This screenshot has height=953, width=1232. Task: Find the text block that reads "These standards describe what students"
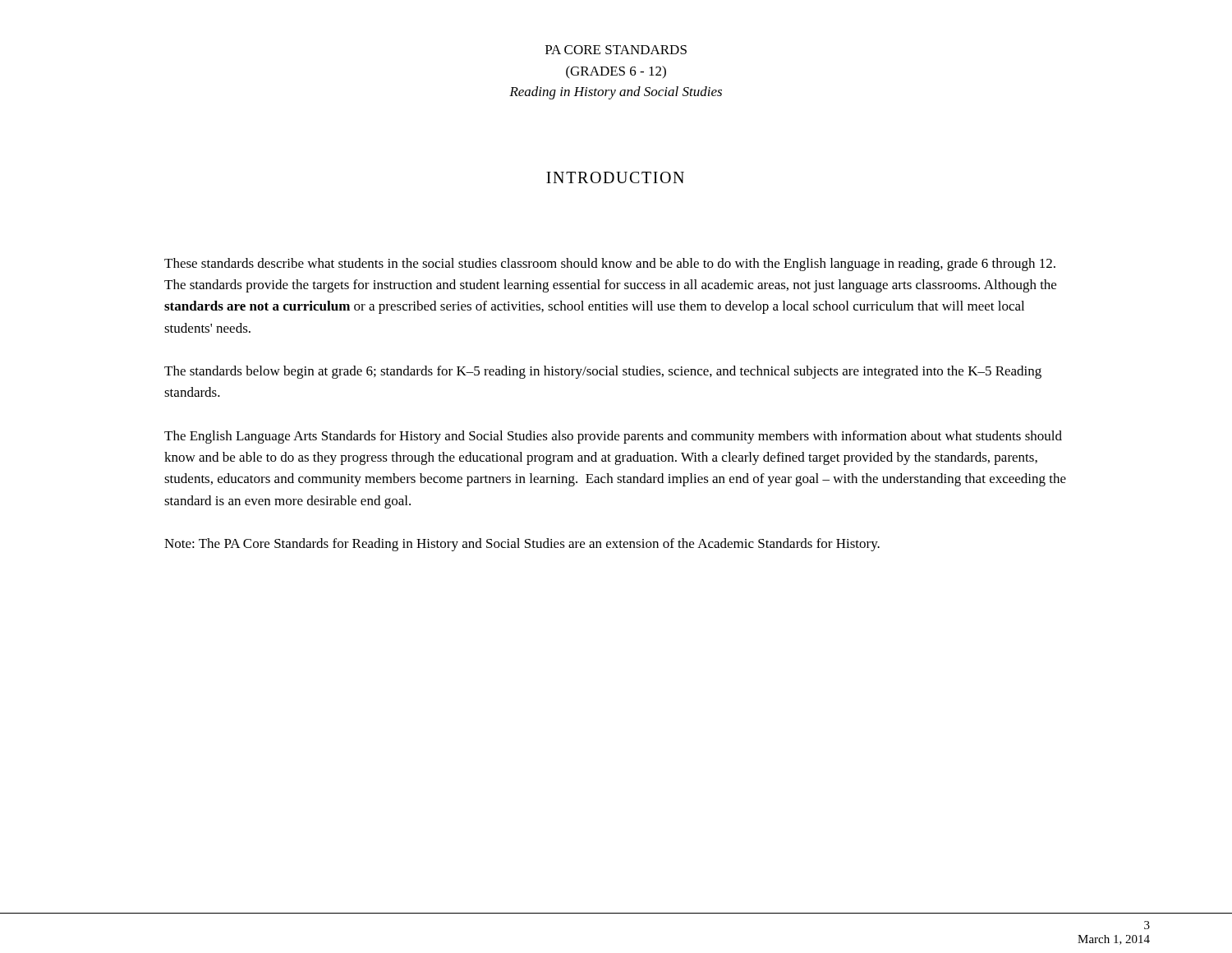pyautogui.click(x=611, y=295)
